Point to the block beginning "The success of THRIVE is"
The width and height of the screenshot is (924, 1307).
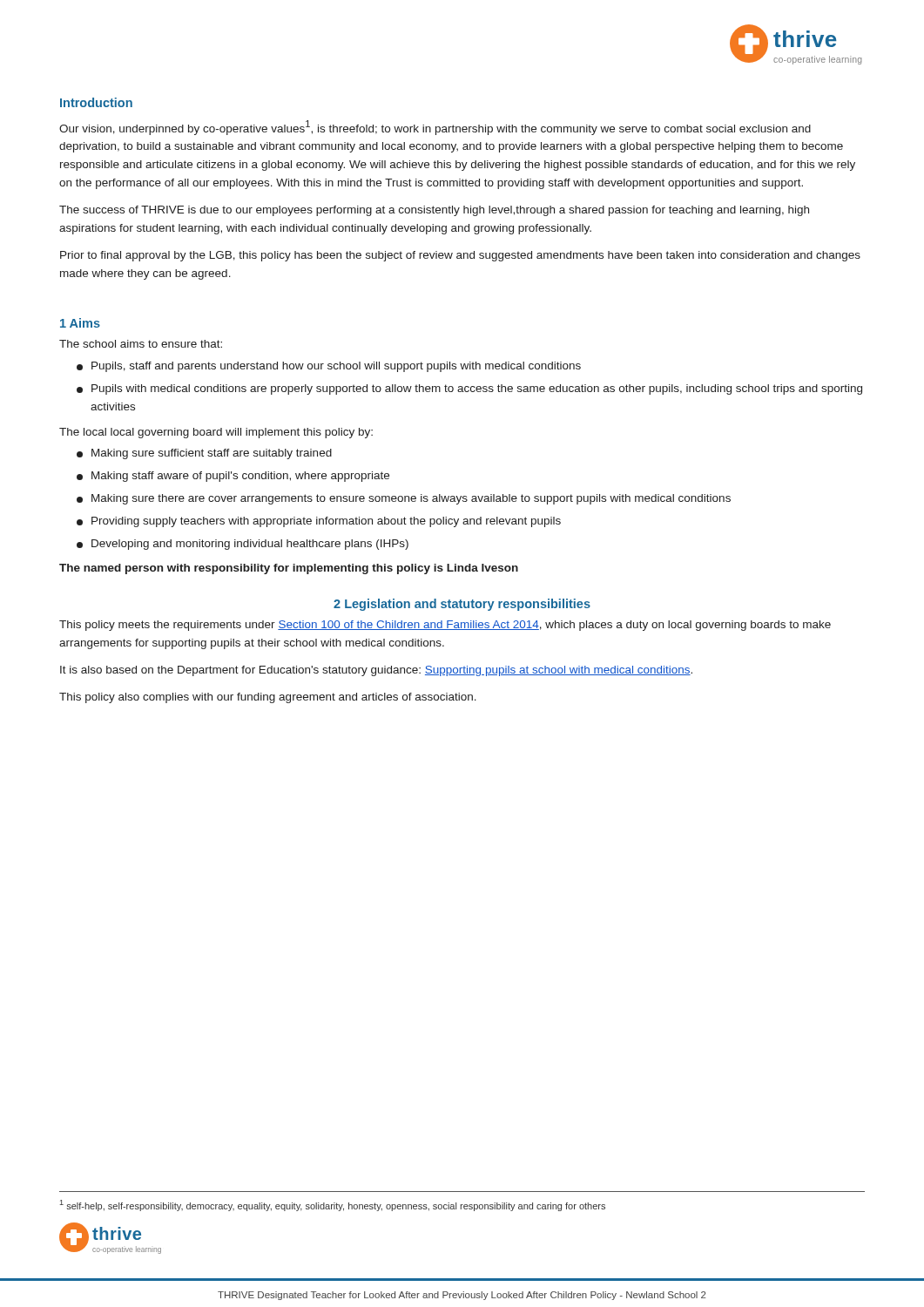pos(435,219)
